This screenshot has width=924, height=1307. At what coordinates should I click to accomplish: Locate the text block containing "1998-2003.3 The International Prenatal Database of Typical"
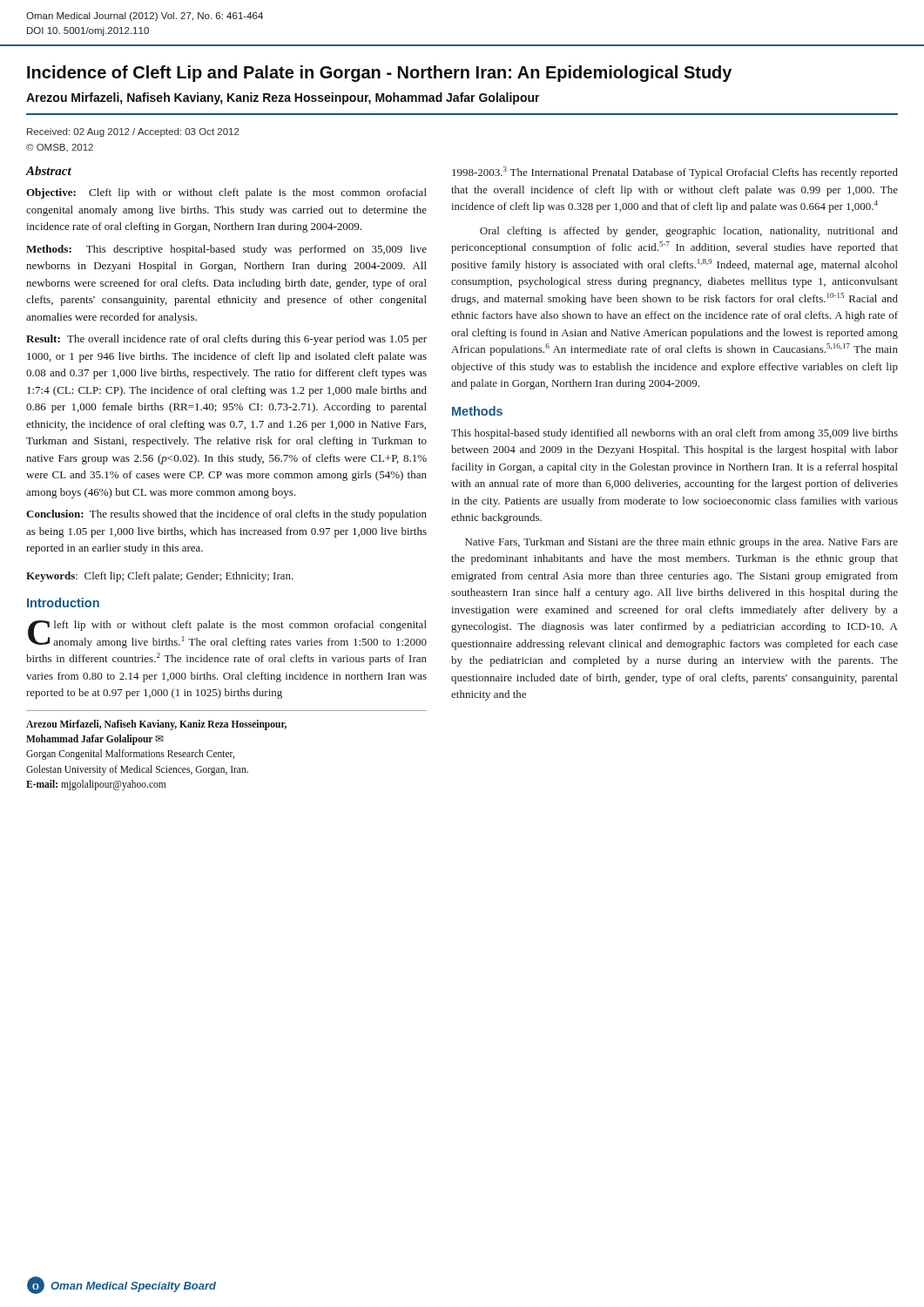coord(674,189)
